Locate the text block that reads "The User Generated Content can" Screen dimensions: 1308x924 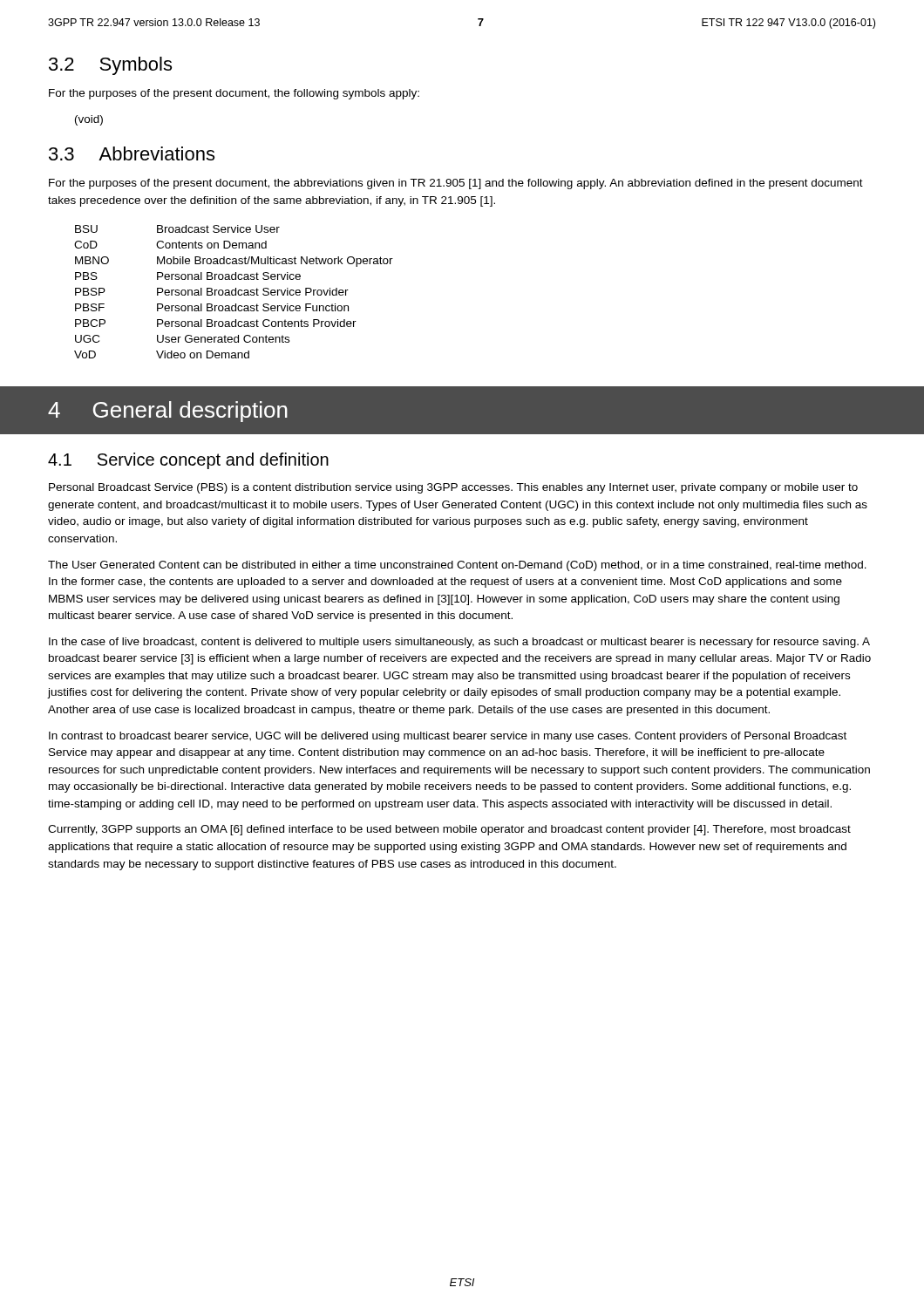(462, 590)
